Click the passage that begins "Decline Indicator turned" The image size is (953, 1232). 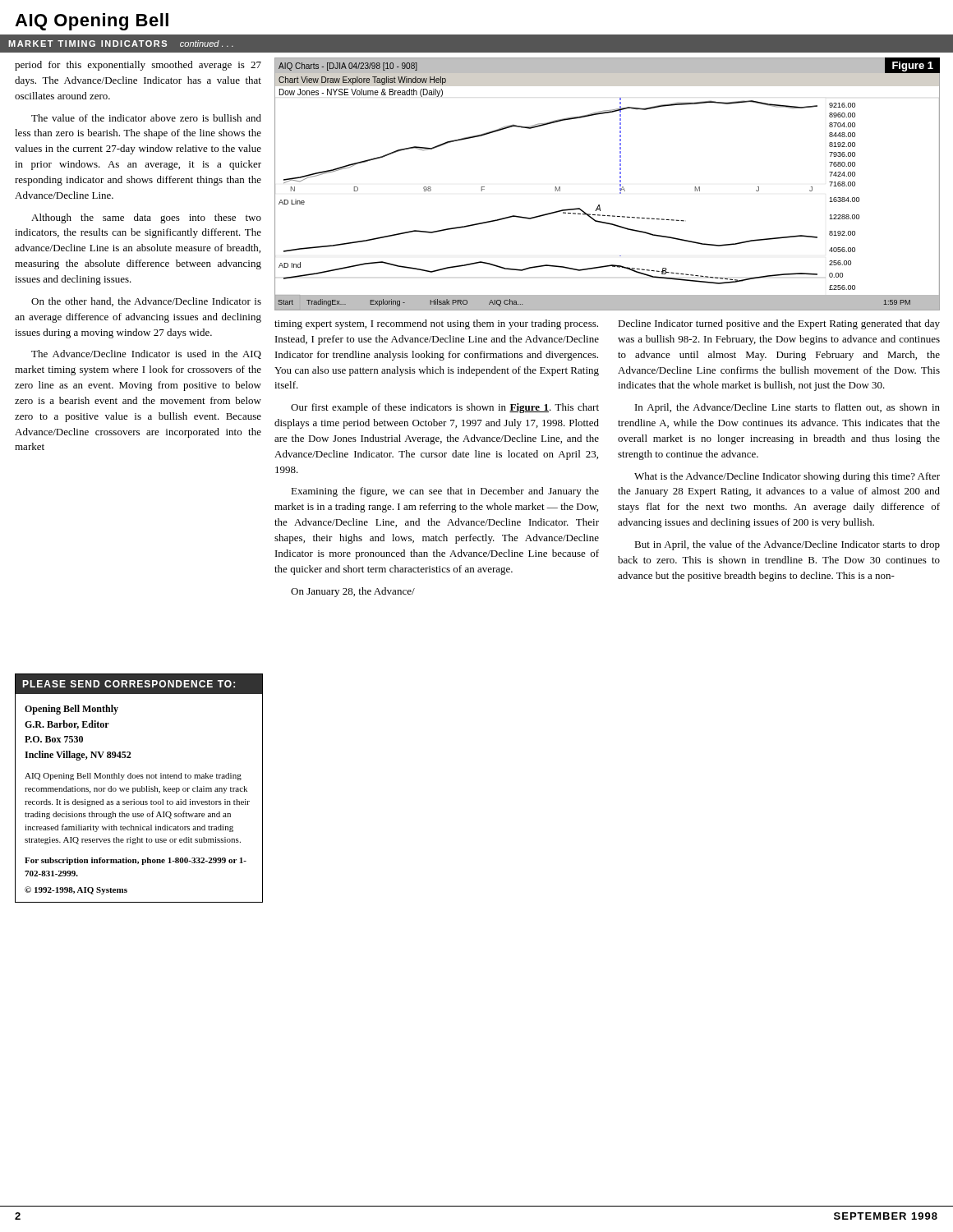click(x=779, y=354)
